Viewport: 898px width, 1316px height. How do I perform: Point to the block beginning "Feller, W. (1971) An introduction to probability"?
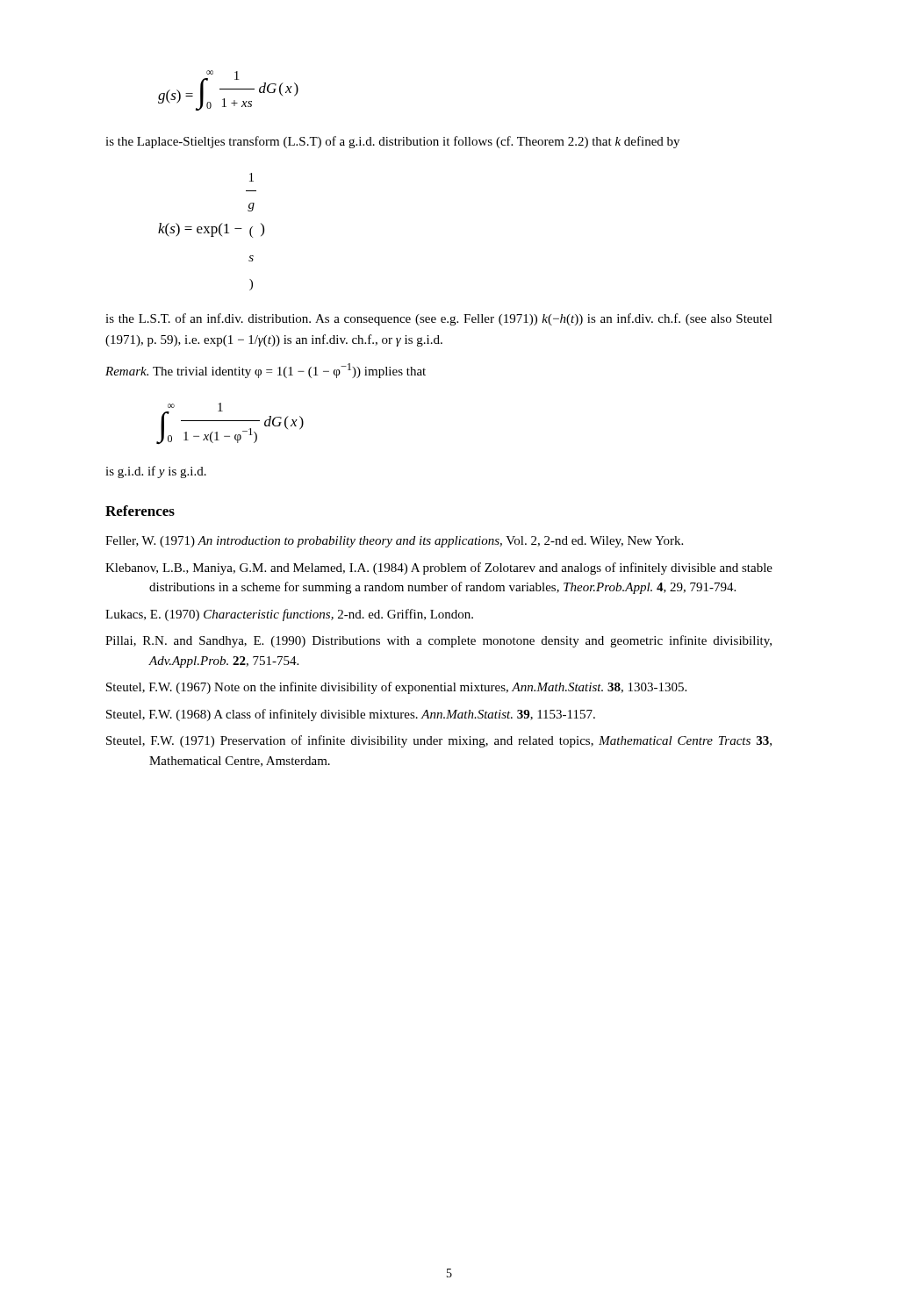coord(395,541)
